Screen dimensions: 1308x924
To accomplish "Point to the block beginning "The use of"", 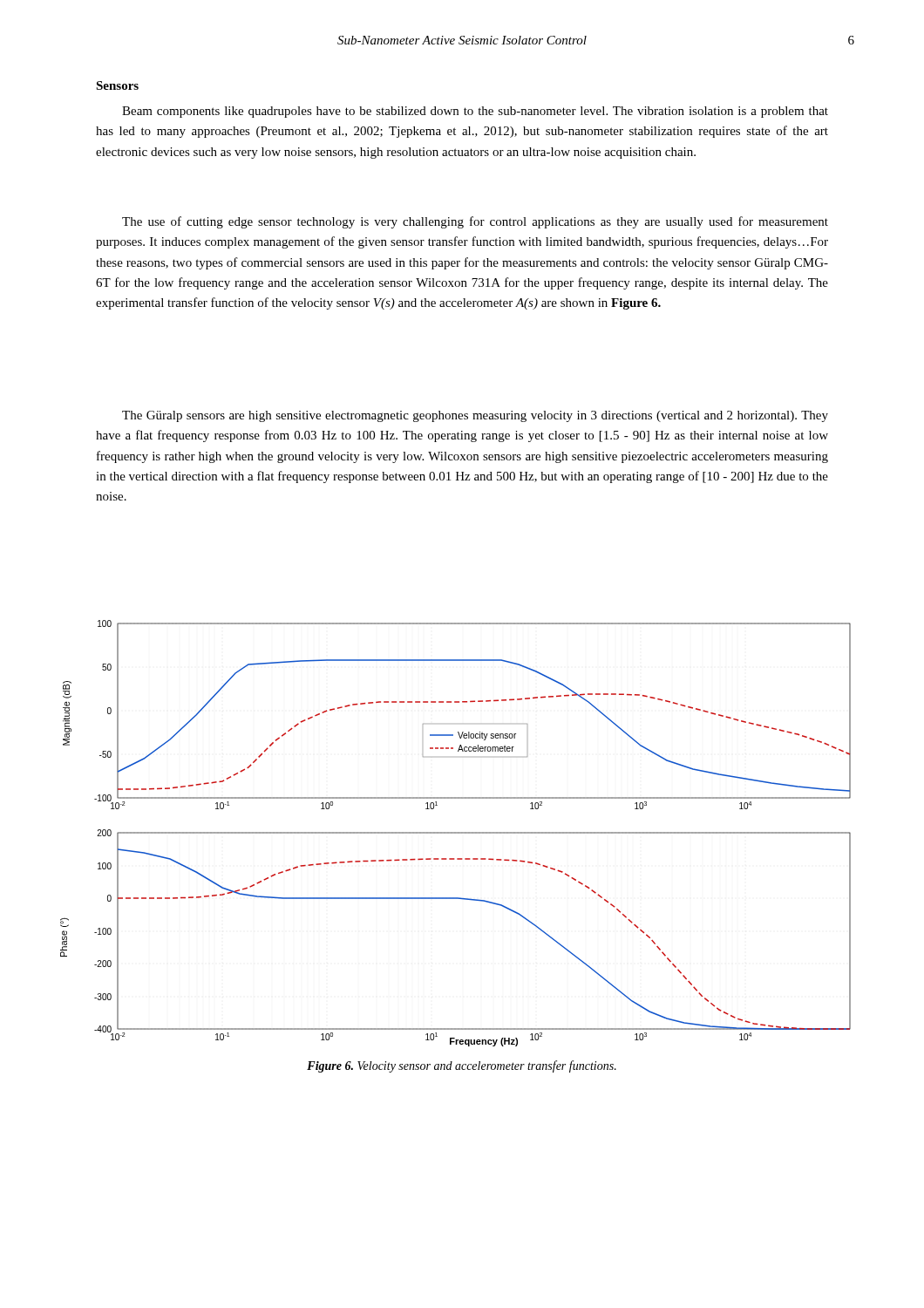I will (x=462, y=262).
